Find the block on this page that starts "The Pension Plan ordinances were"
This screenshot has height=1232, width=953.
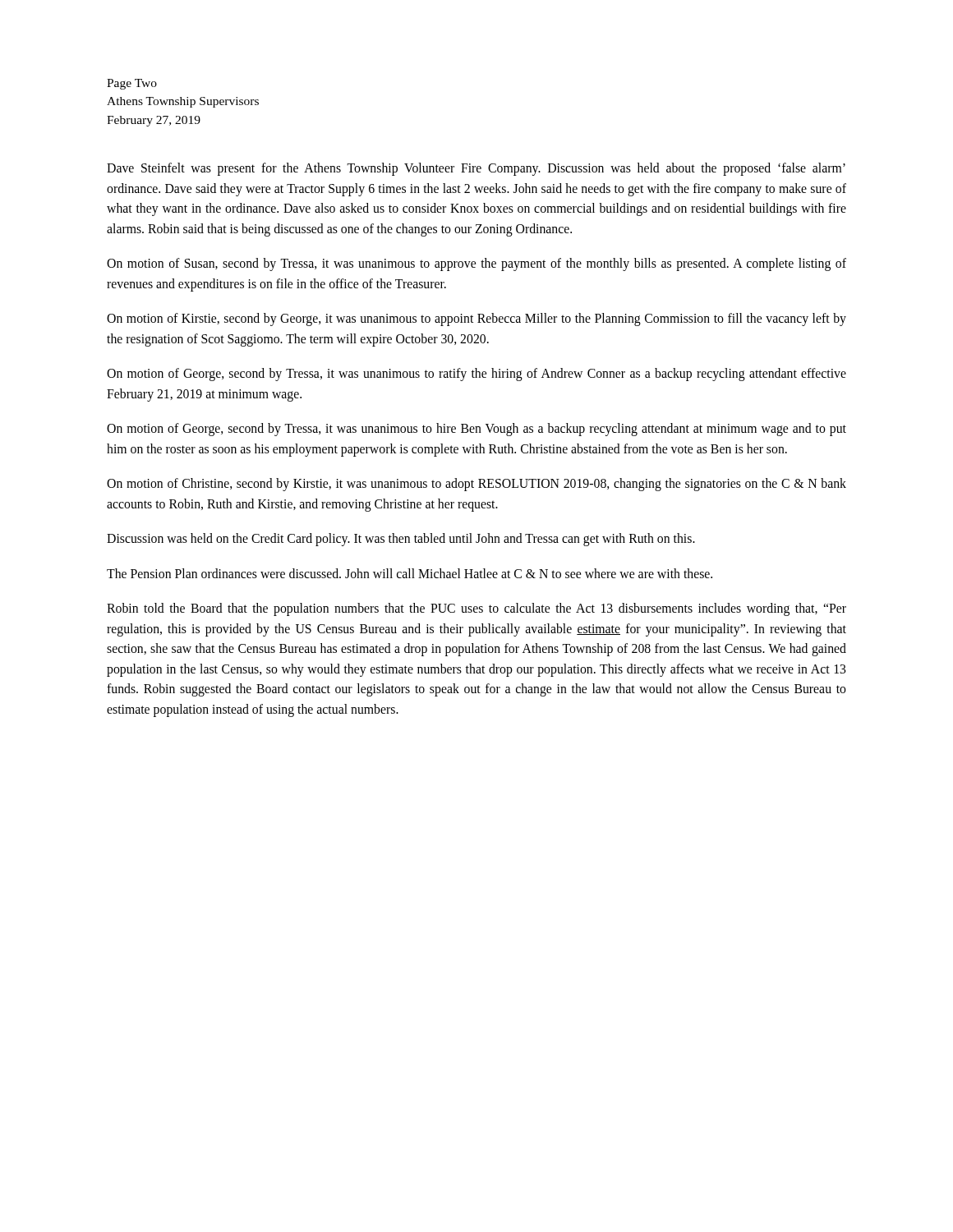pos(410,573)
